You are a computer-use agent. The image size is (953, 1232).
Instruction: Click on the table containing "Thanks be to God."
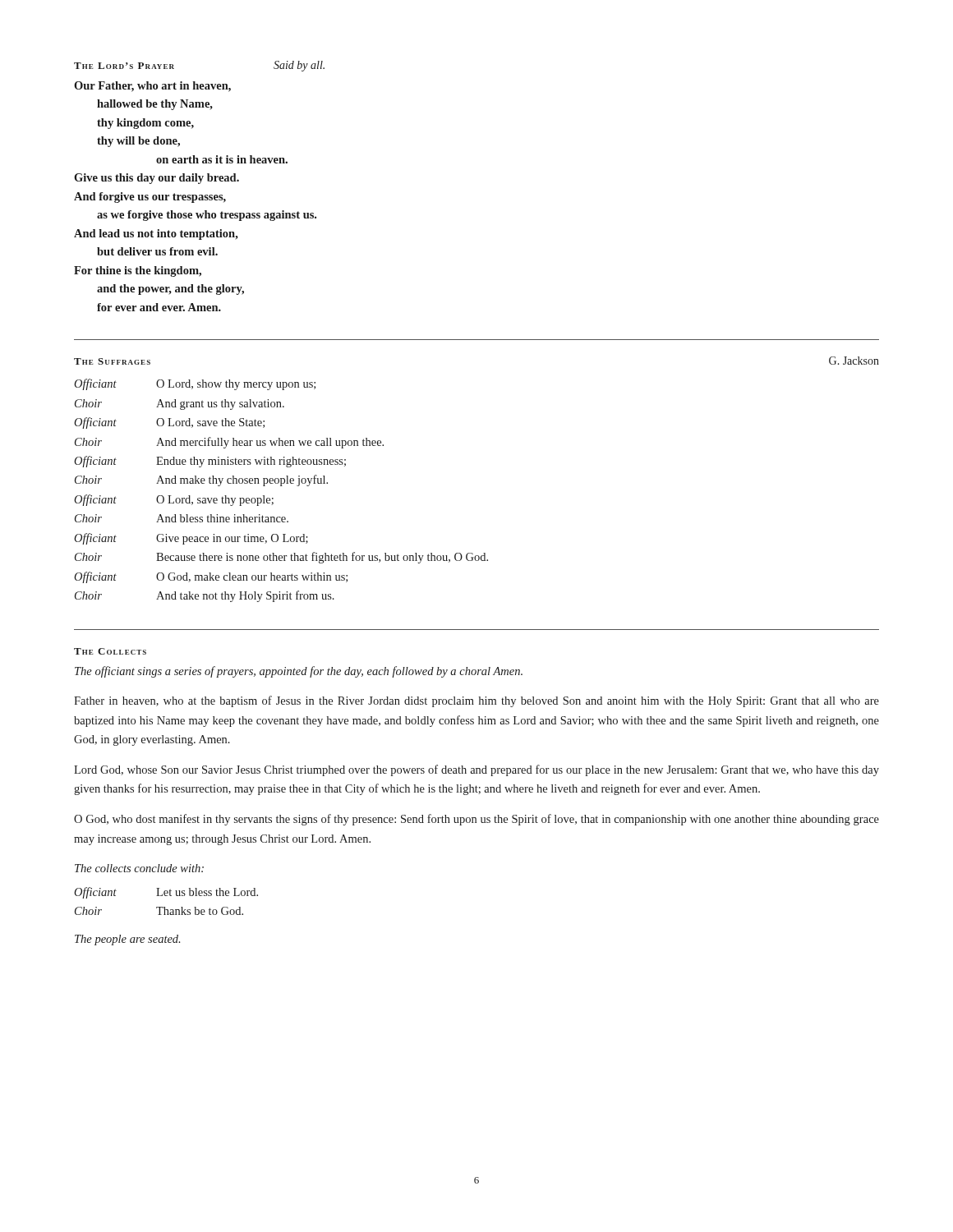(476, 902)
